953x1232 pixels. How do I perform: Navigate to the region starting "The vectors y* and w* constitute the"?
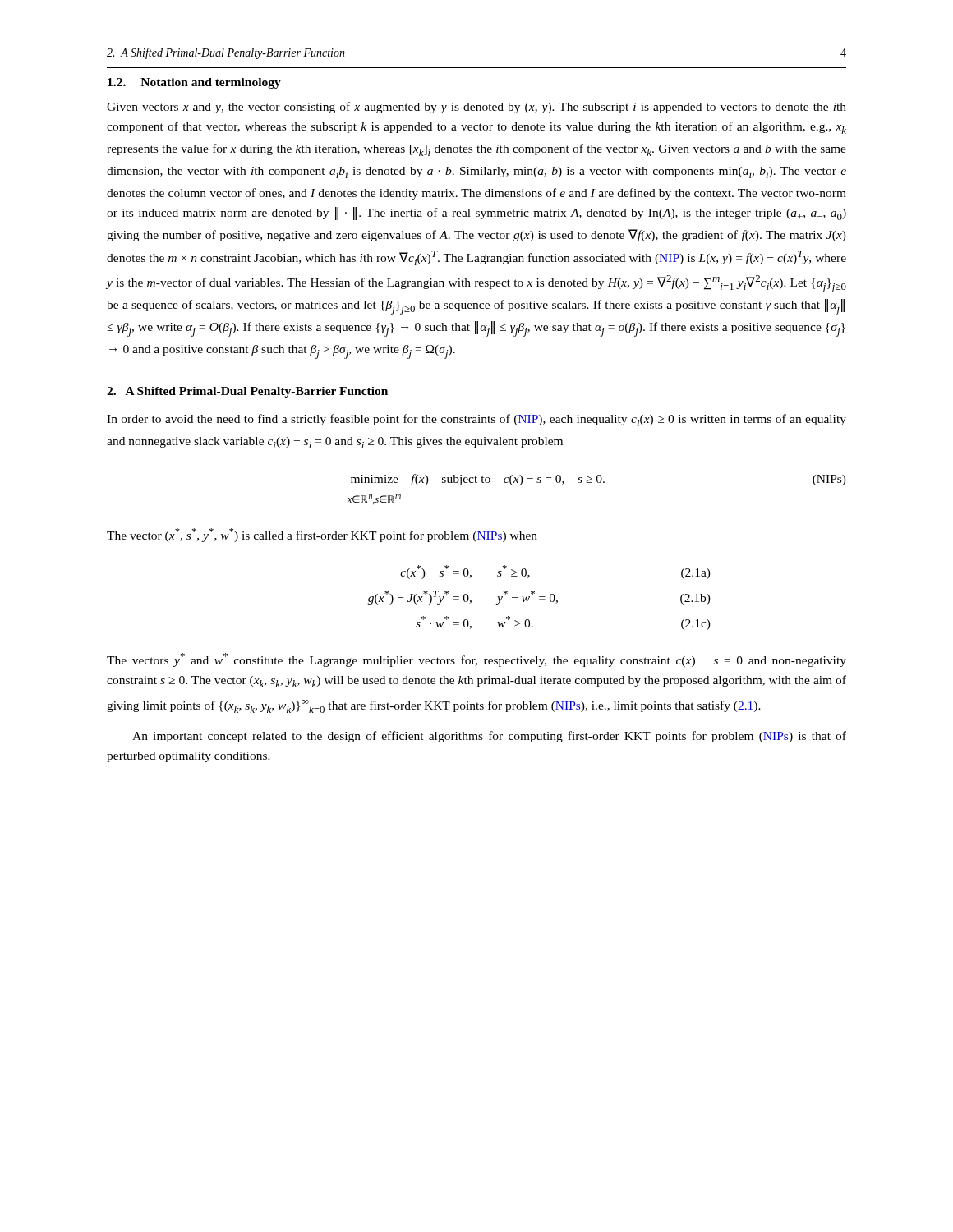click(476, 683)
